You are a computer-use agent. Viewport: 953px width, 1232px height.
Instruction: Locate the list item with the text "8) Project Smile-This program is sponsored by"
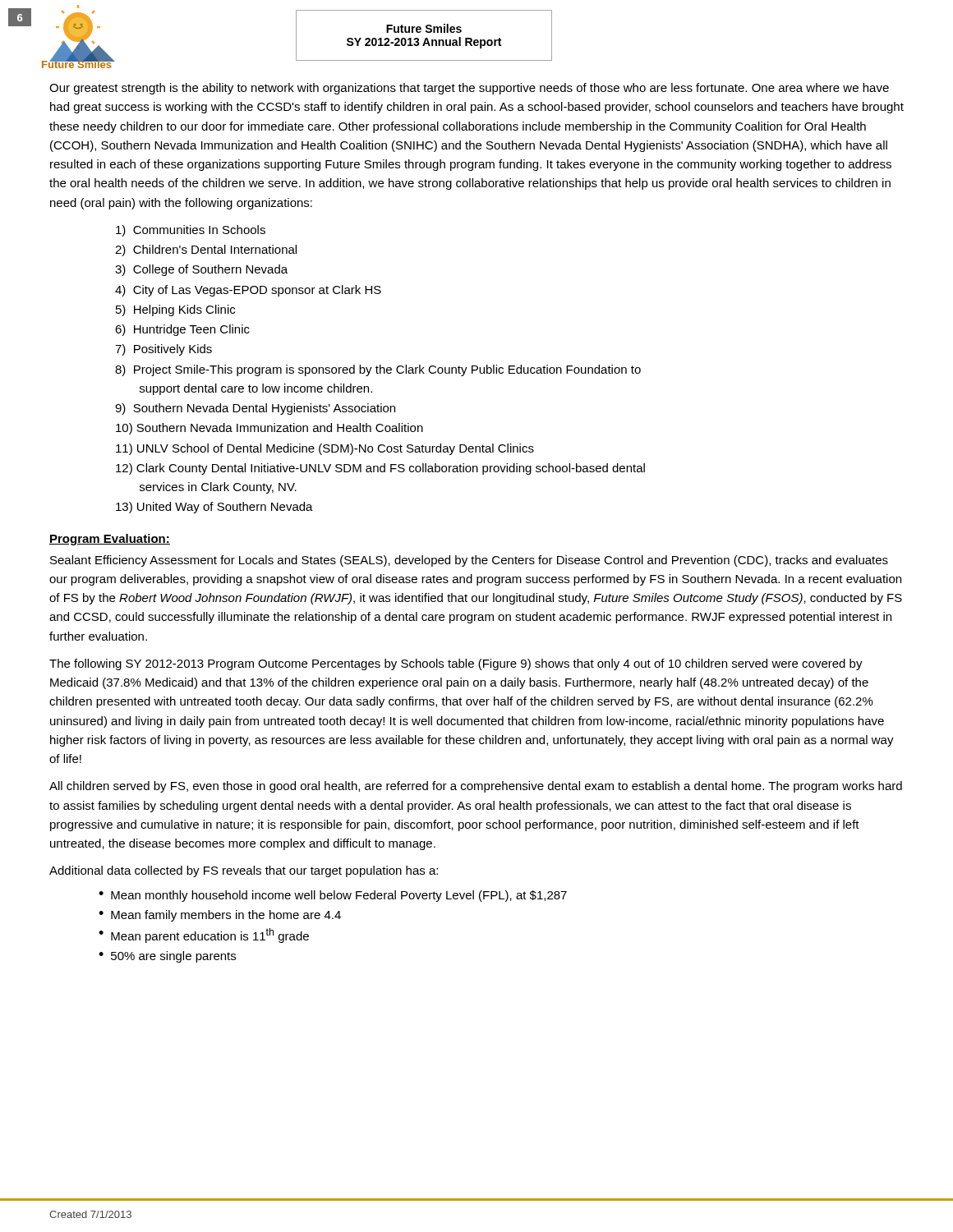click(378, 378)
